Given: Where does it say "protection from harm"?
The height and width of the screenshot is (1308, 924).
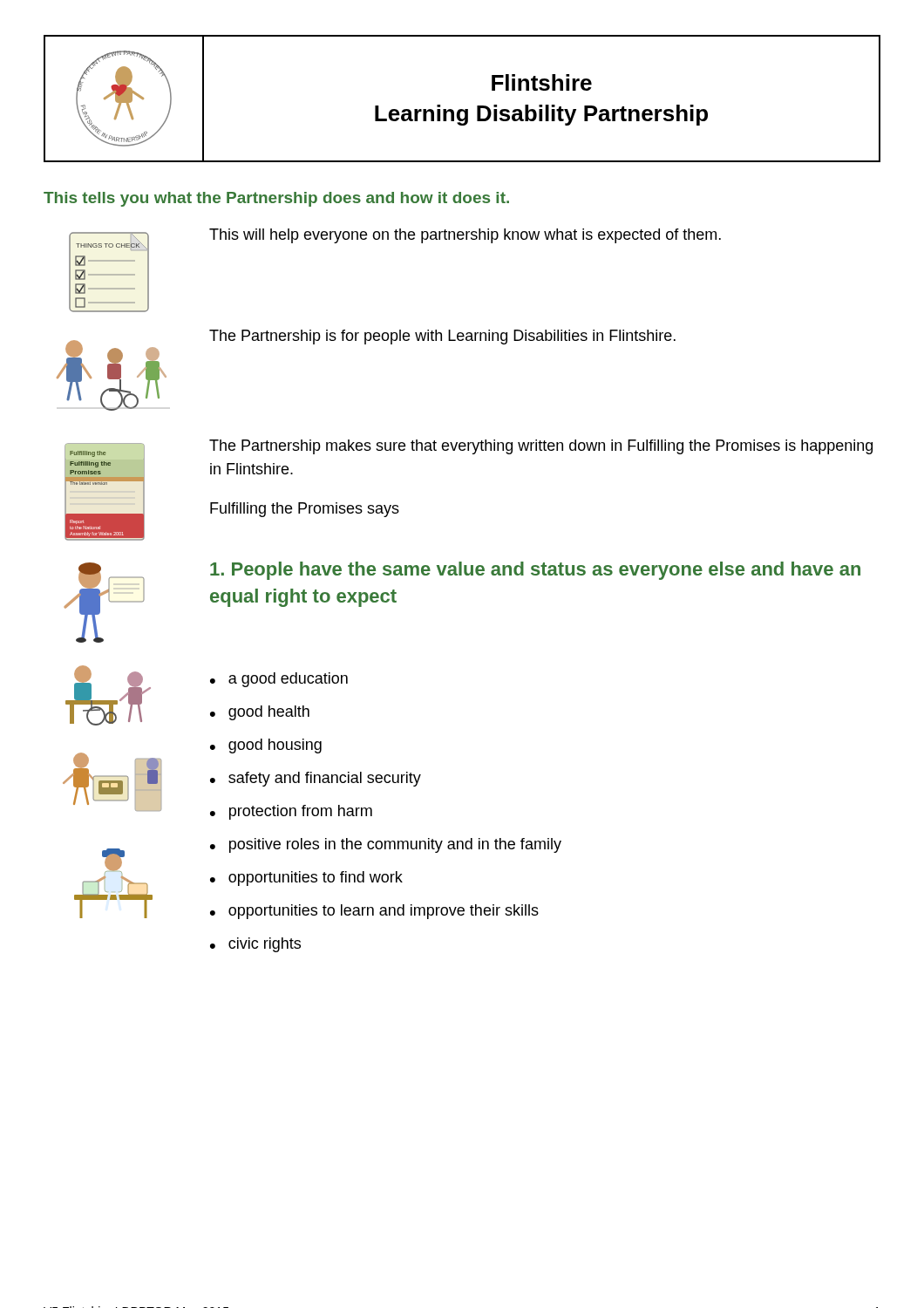Looking at the screenshot, I should click(301, 811).
